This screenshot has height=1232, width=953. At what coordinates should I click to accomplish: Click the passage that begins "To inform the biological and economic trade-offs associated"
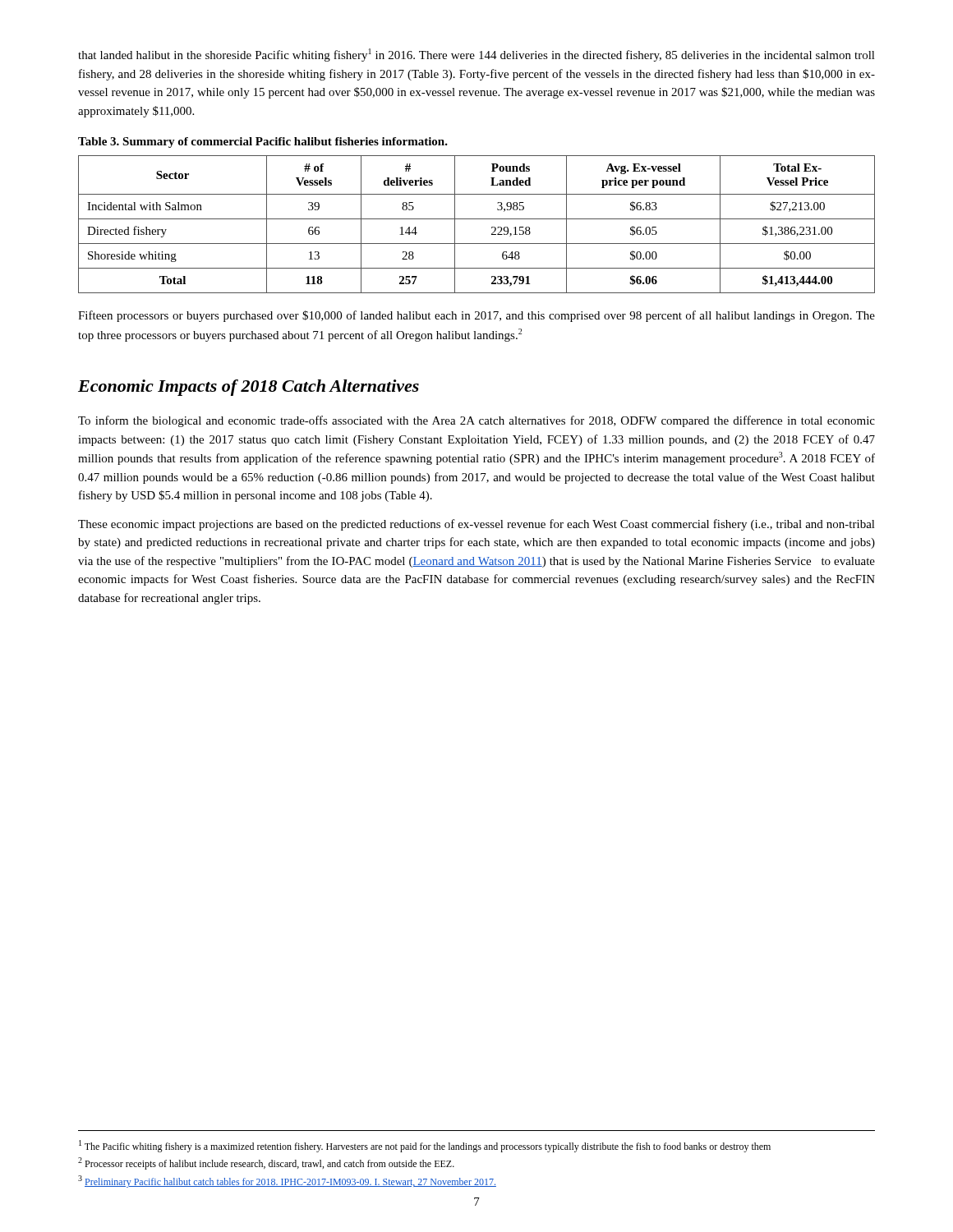pyautogui.click(x=476, y=458)
